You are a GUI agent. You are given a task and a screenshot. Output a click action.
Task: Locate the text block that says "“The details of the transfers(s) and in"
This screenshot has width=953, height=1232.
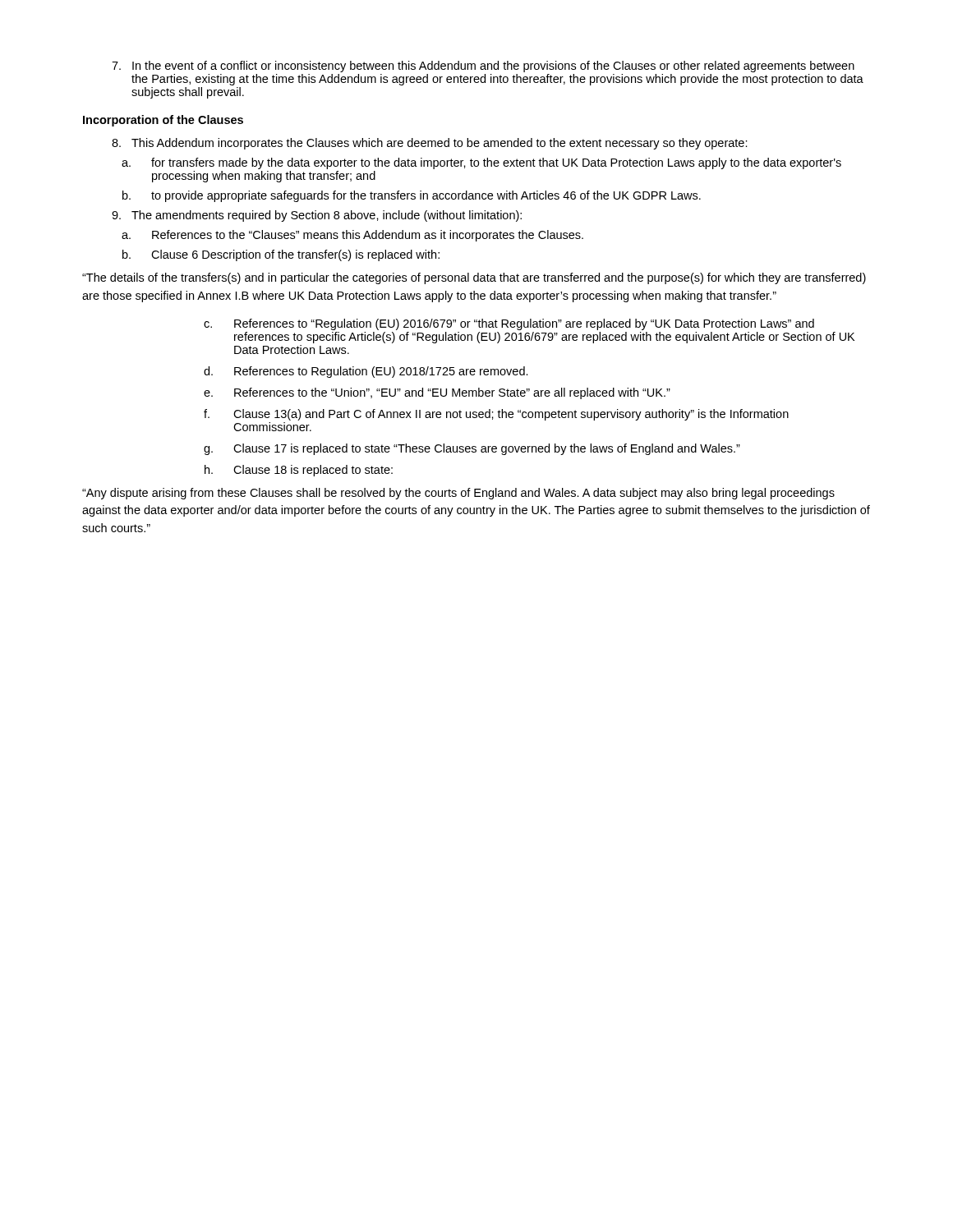tap(474, 287)
